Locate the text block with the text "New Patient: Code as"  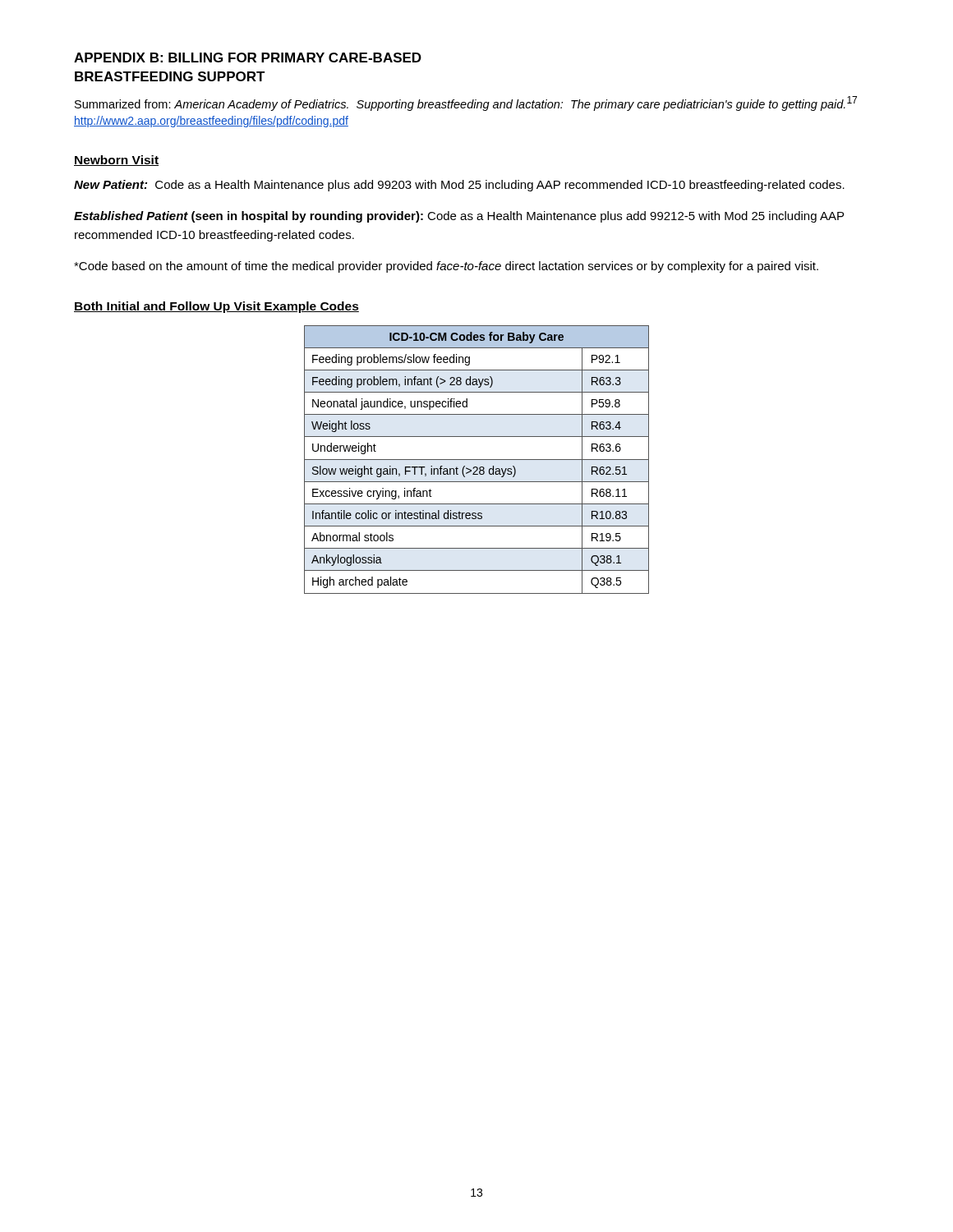[x=459, y=184]
